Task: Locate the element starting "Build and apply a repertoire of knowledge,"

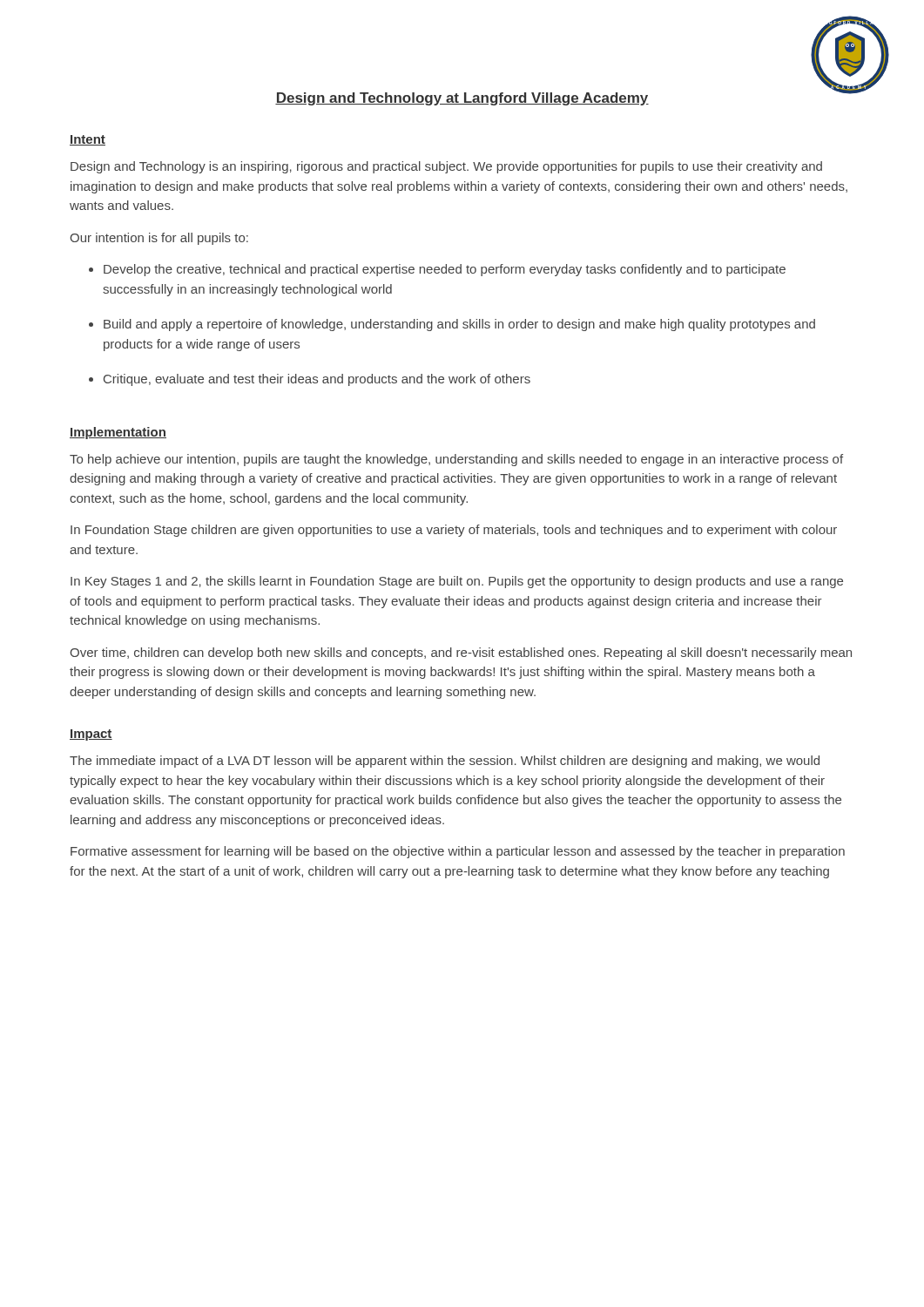Action: point(459,333)
